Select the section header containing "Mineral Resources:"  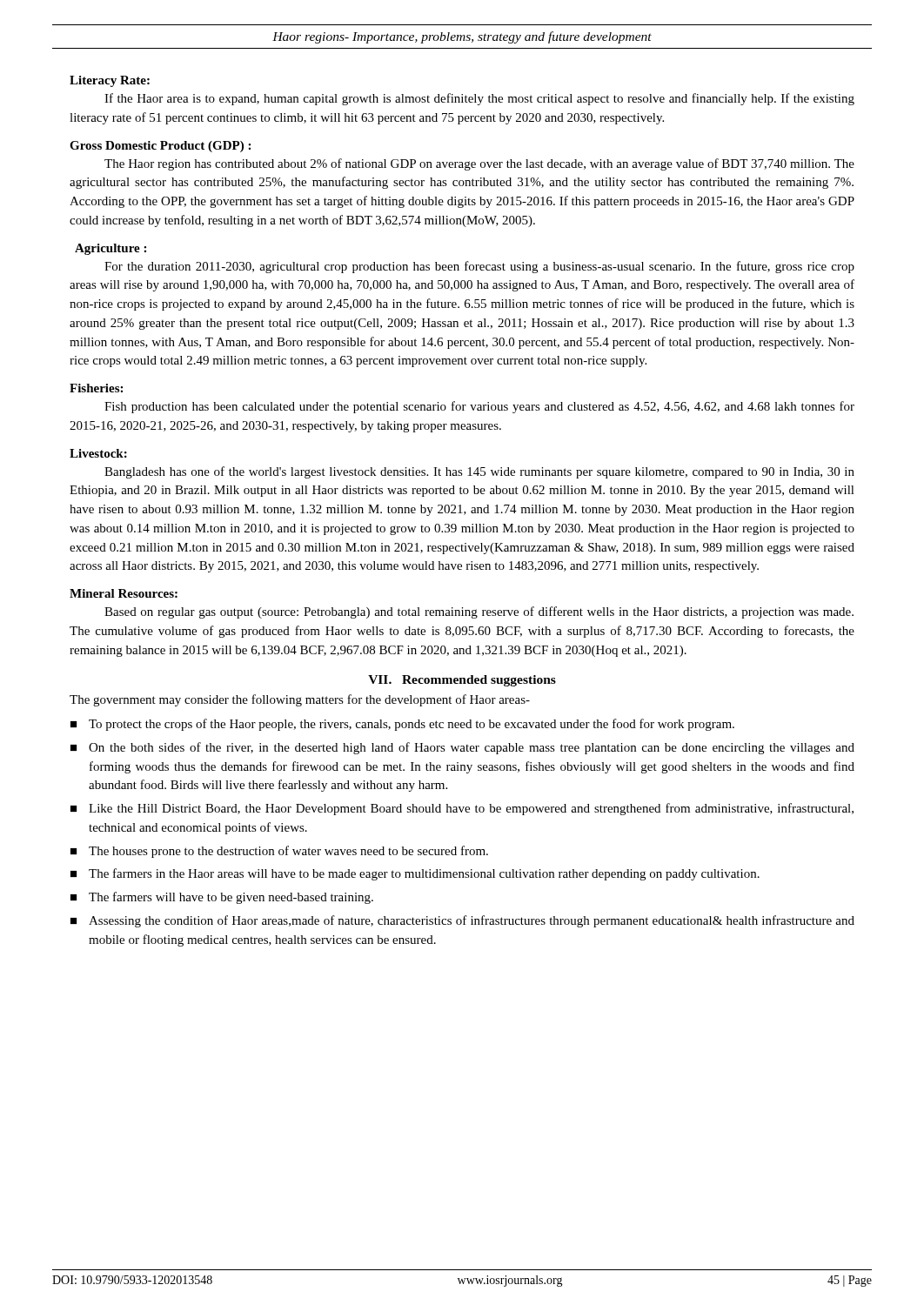[x=124, y=593]
